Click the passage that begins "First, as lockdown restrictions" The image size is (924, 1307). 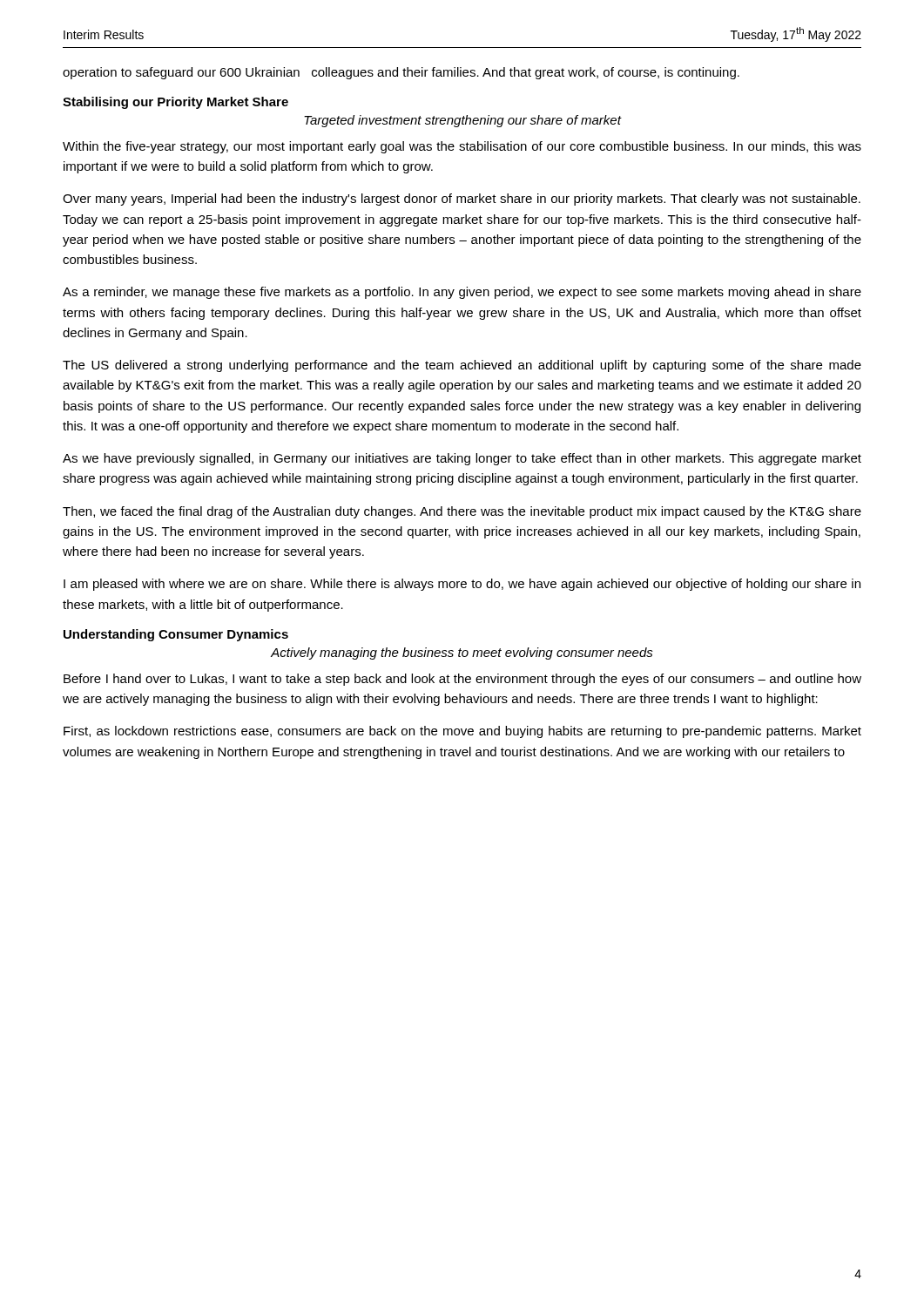pyautogui.click(x=462, y=741)
